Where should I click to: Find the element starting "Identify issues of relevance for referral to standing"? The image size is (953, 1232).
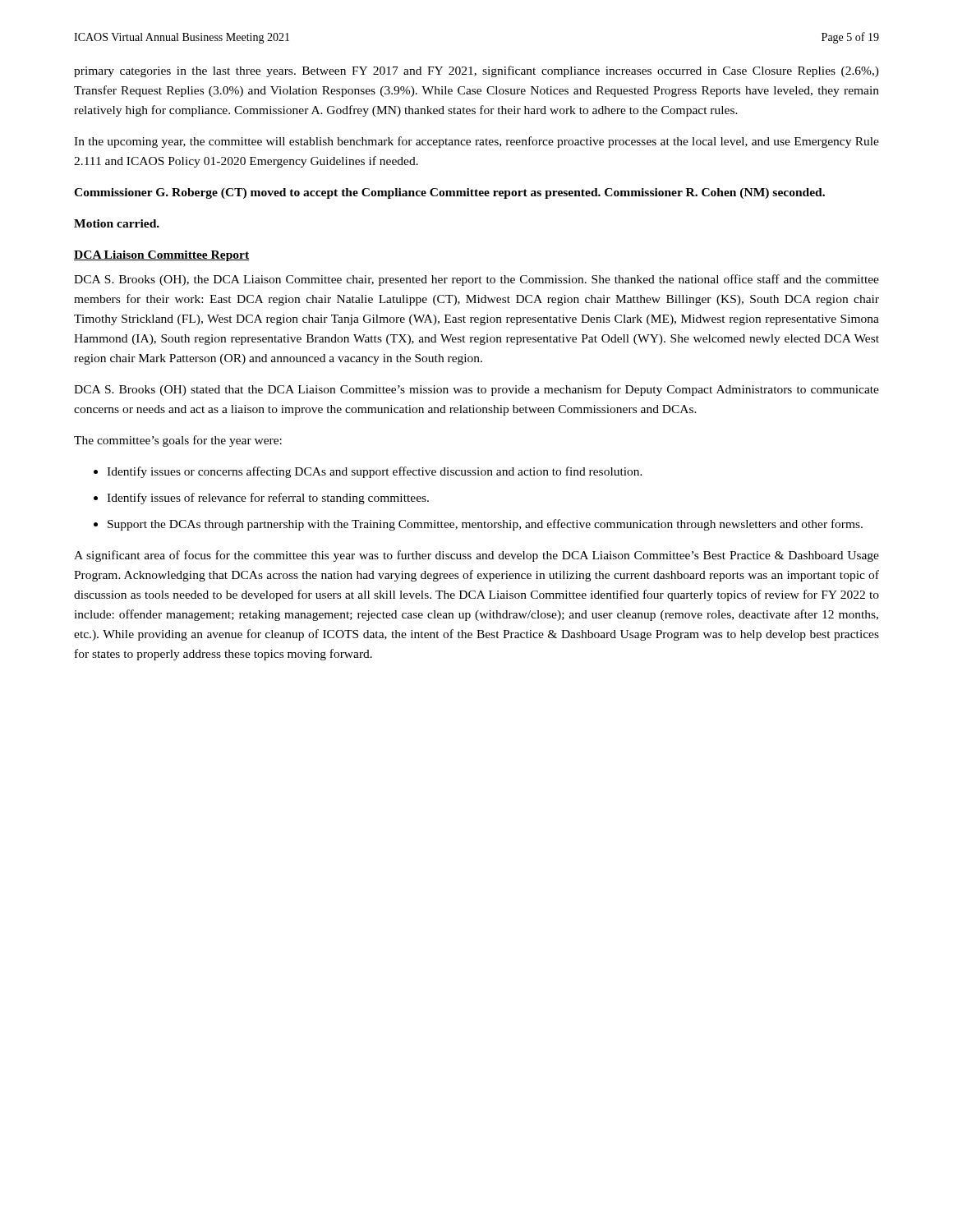[268, 498]
